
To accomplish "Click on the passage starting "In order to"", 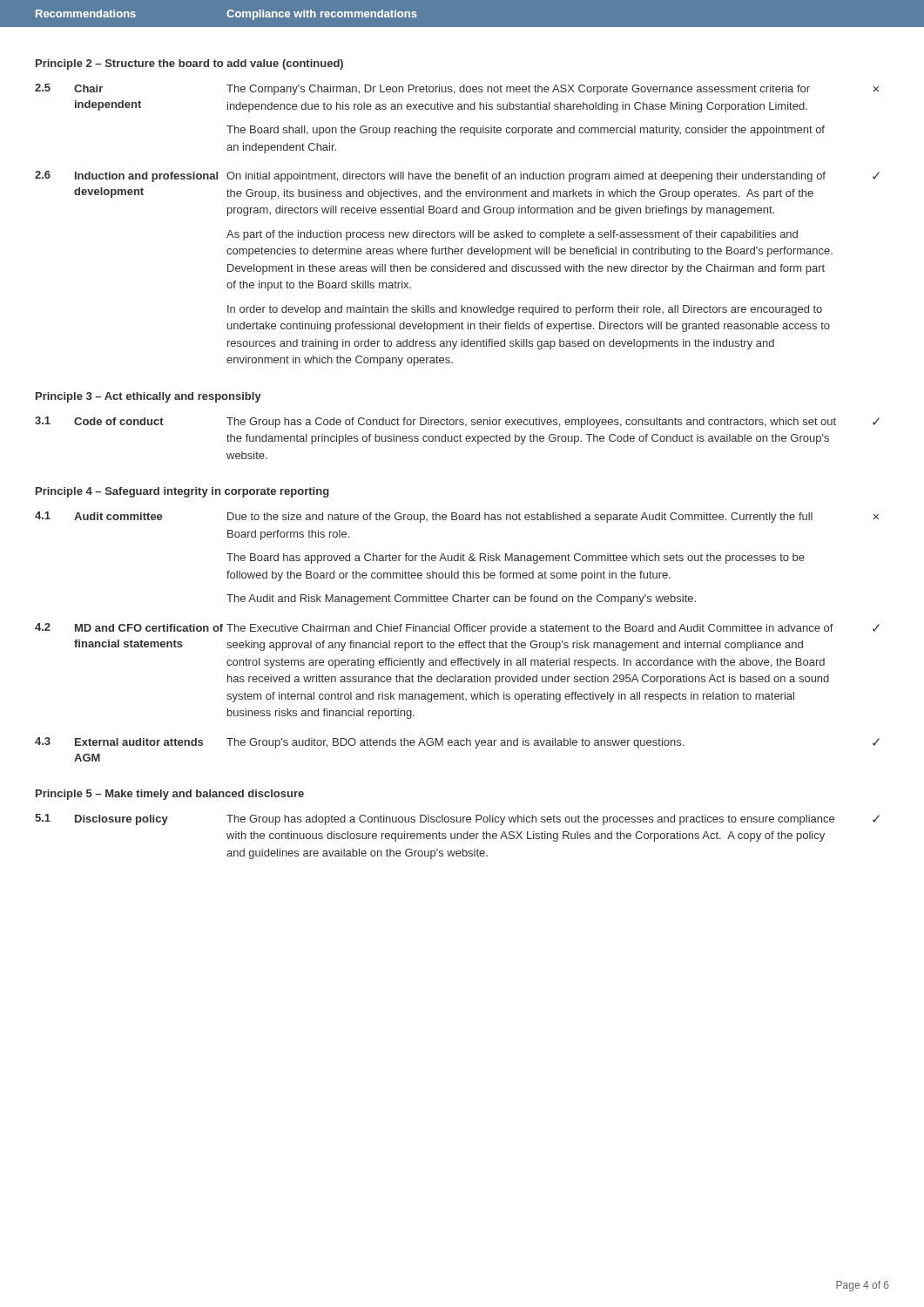I will 532,334.
